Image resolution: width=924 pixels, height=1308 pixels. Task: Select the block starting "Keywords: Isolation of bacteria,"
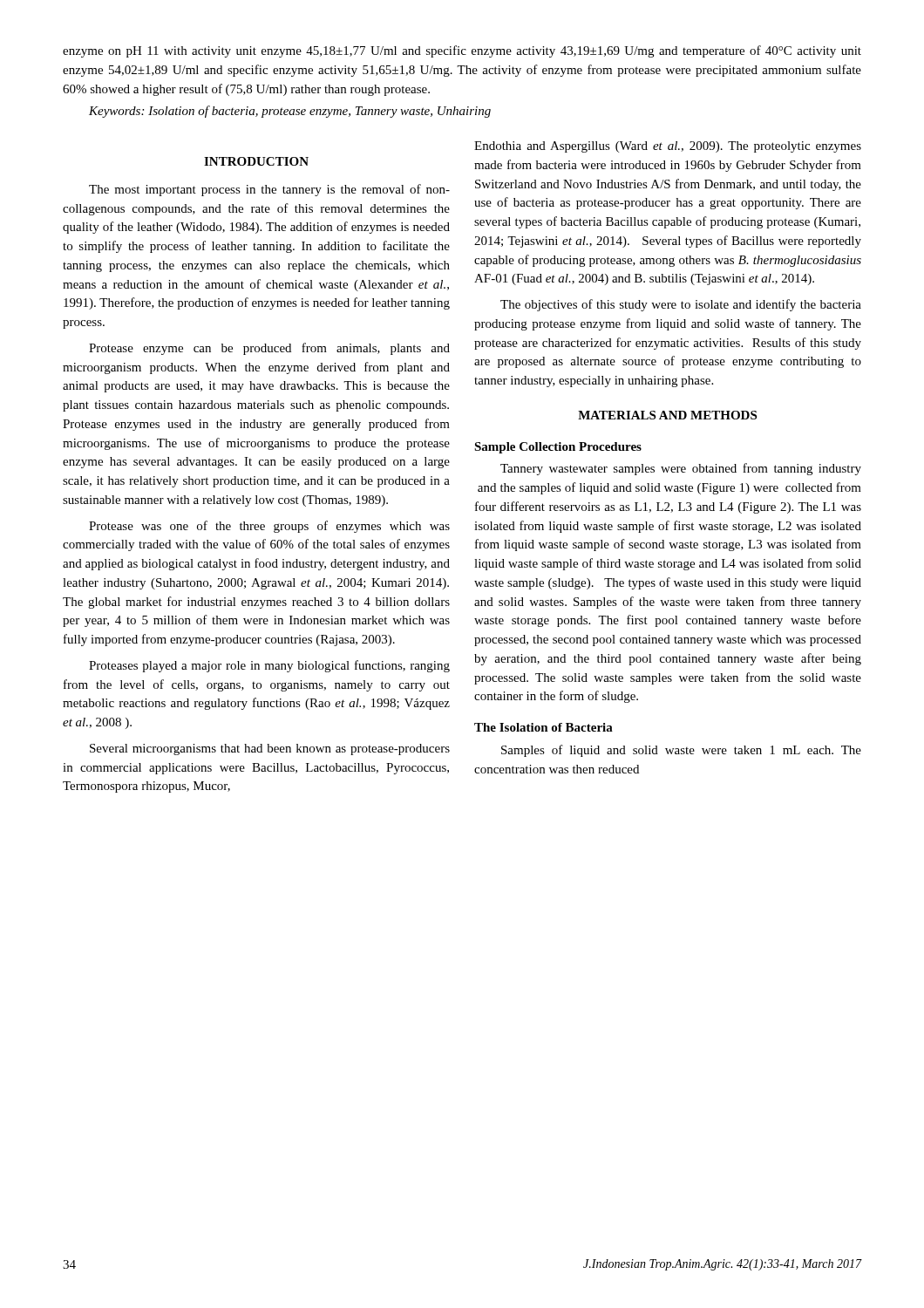pyautogui.click(x=290, y=111)
